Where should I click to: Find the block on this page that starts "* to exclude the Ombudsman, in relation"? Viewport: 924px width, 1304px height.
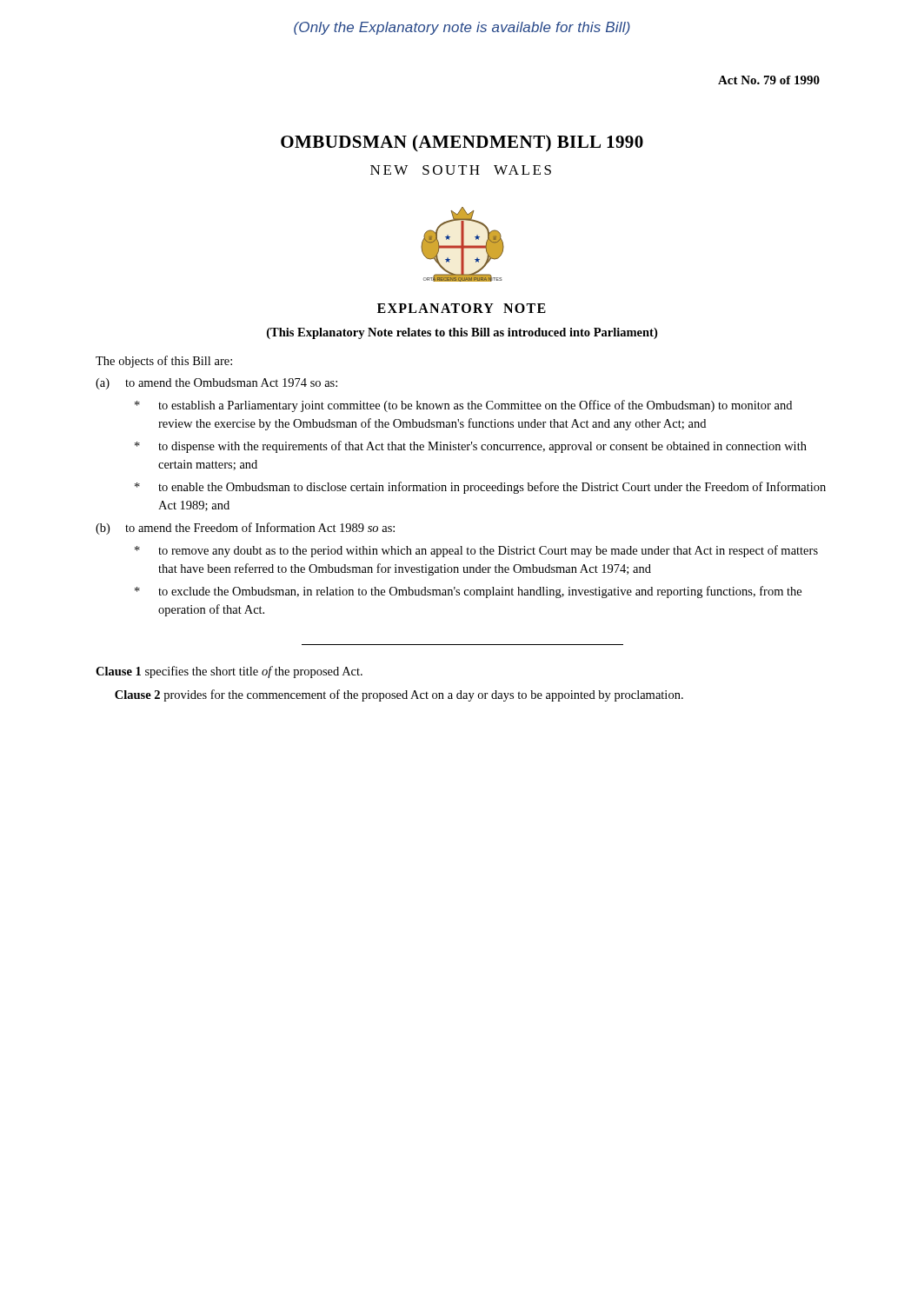point(481,601)
